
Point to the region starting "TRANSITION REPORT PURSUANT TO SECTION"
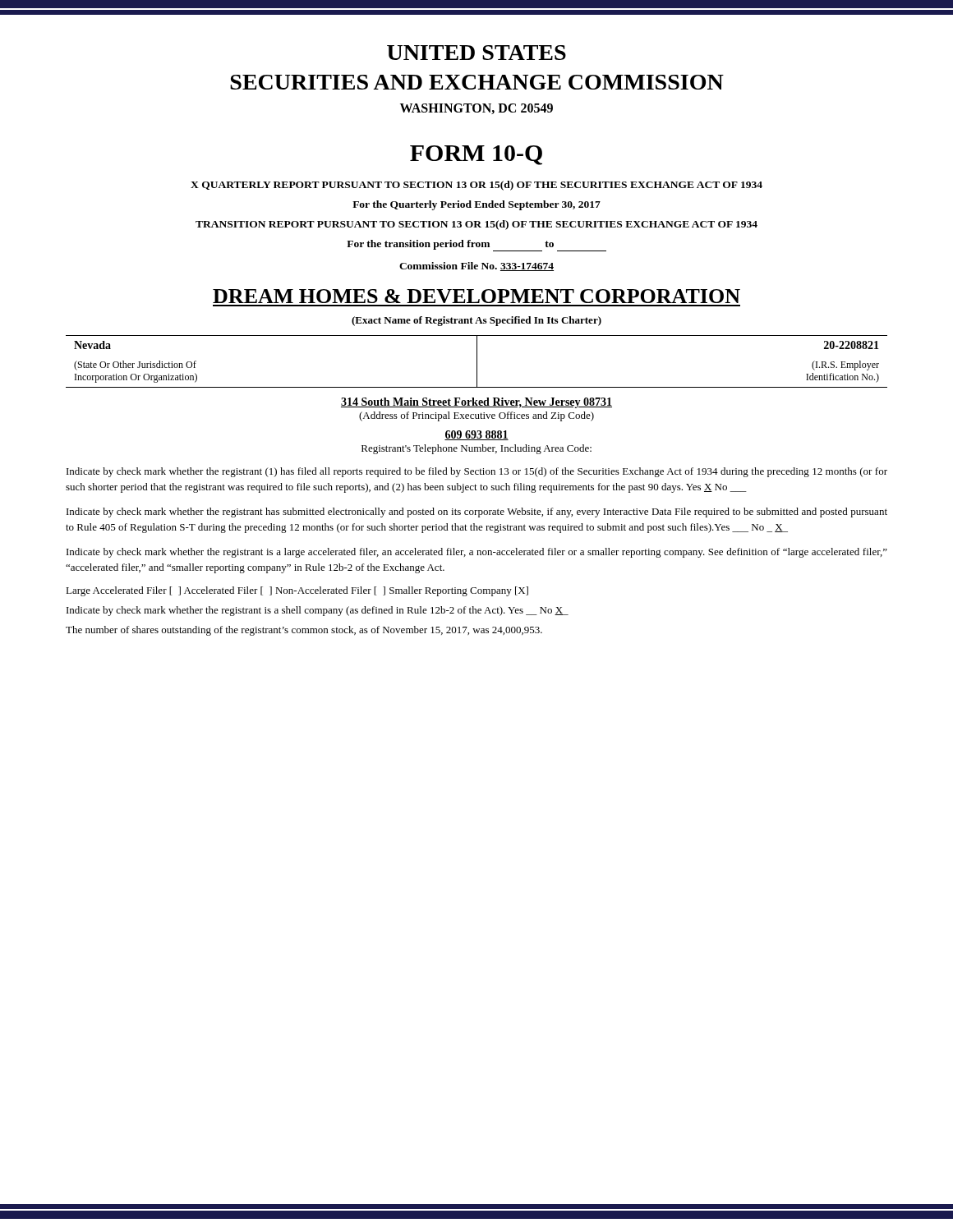(x=476, y=224)
